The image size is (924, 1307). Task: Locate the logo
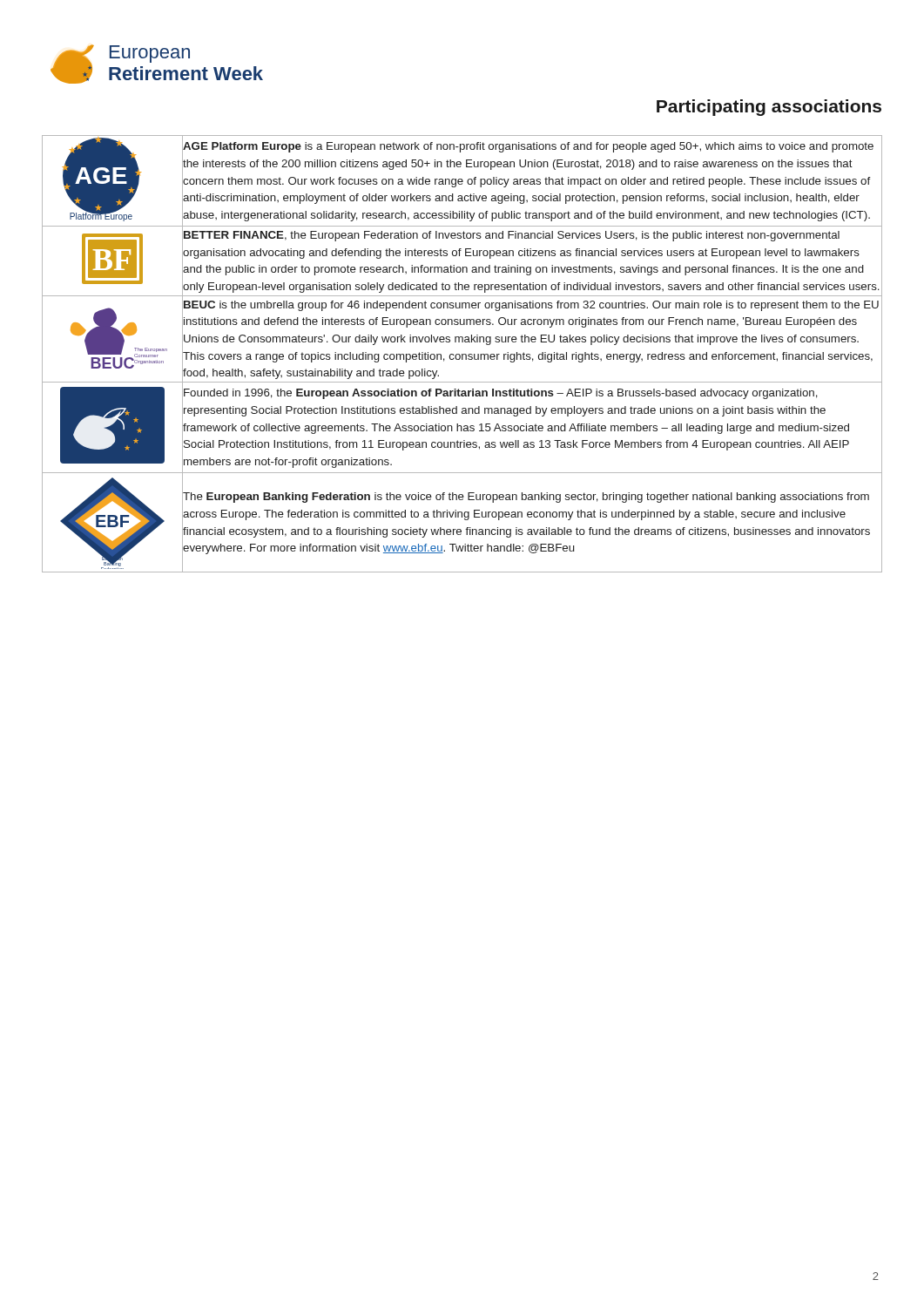pyautogui.click(x=172, y=63)
